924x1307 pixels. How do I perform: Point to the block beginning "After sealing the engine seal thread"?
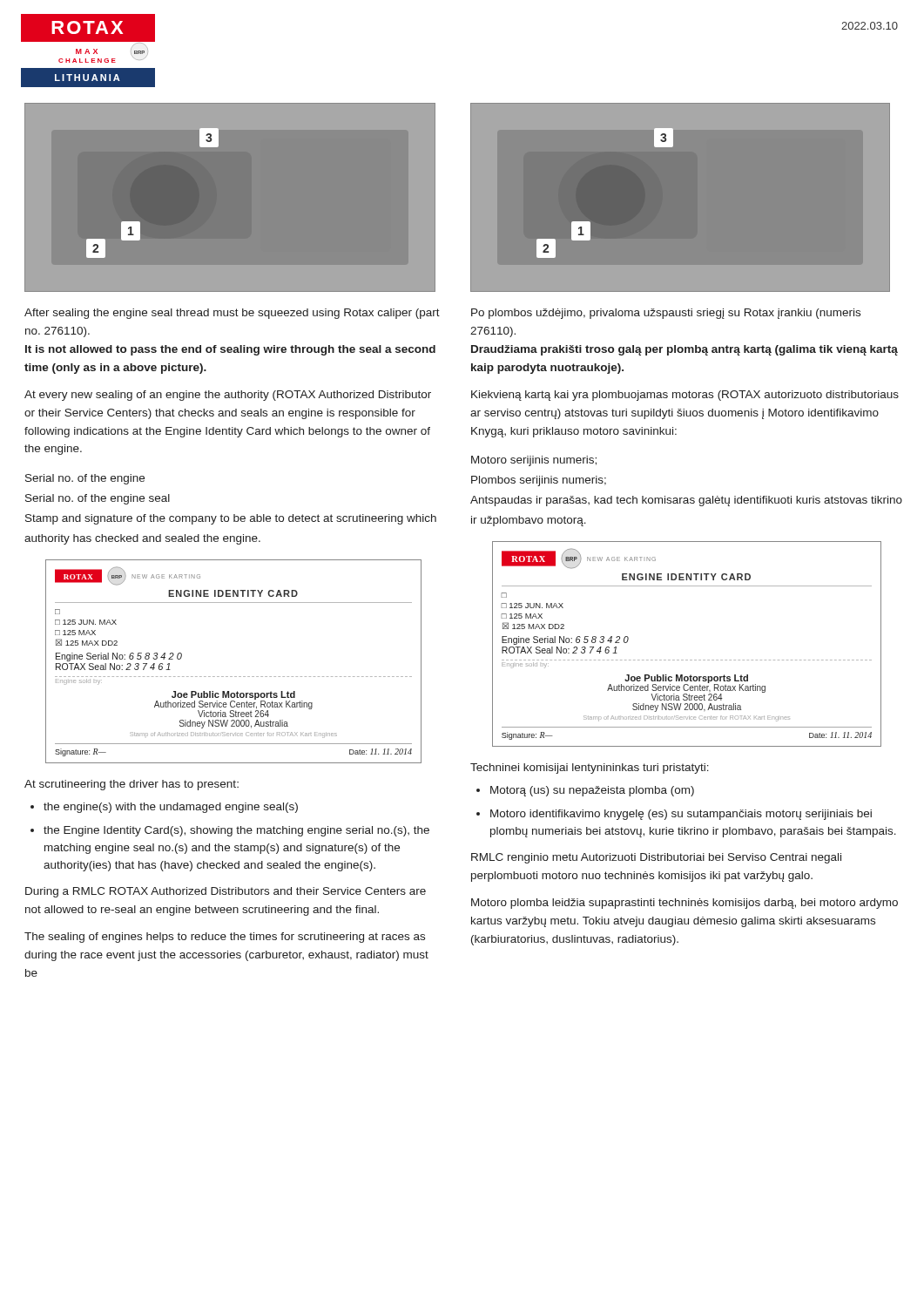tap(232, 340)
